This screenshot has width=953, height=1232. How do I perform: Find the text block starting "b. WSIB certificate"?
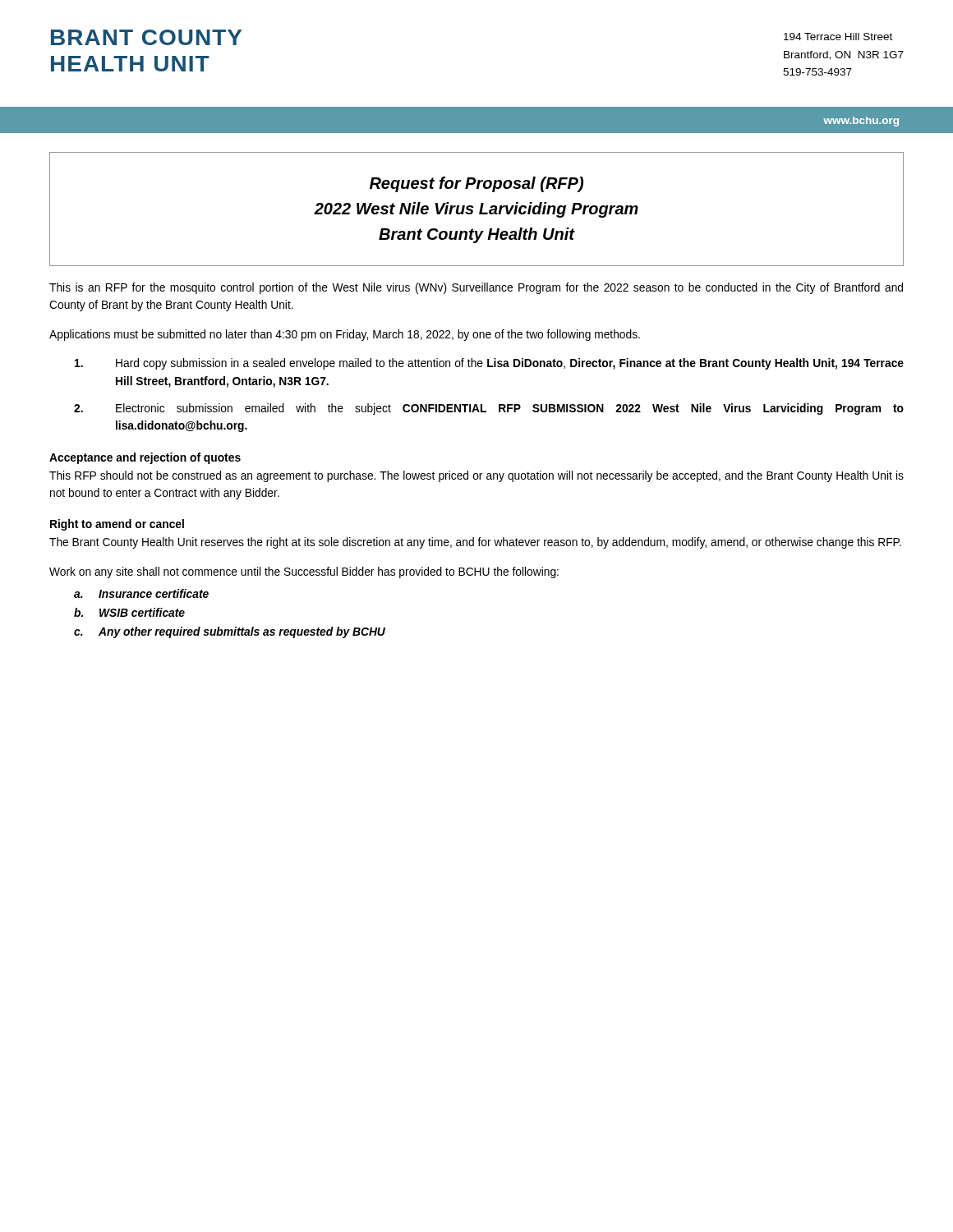pyautogui.click(x=129, y=614)
